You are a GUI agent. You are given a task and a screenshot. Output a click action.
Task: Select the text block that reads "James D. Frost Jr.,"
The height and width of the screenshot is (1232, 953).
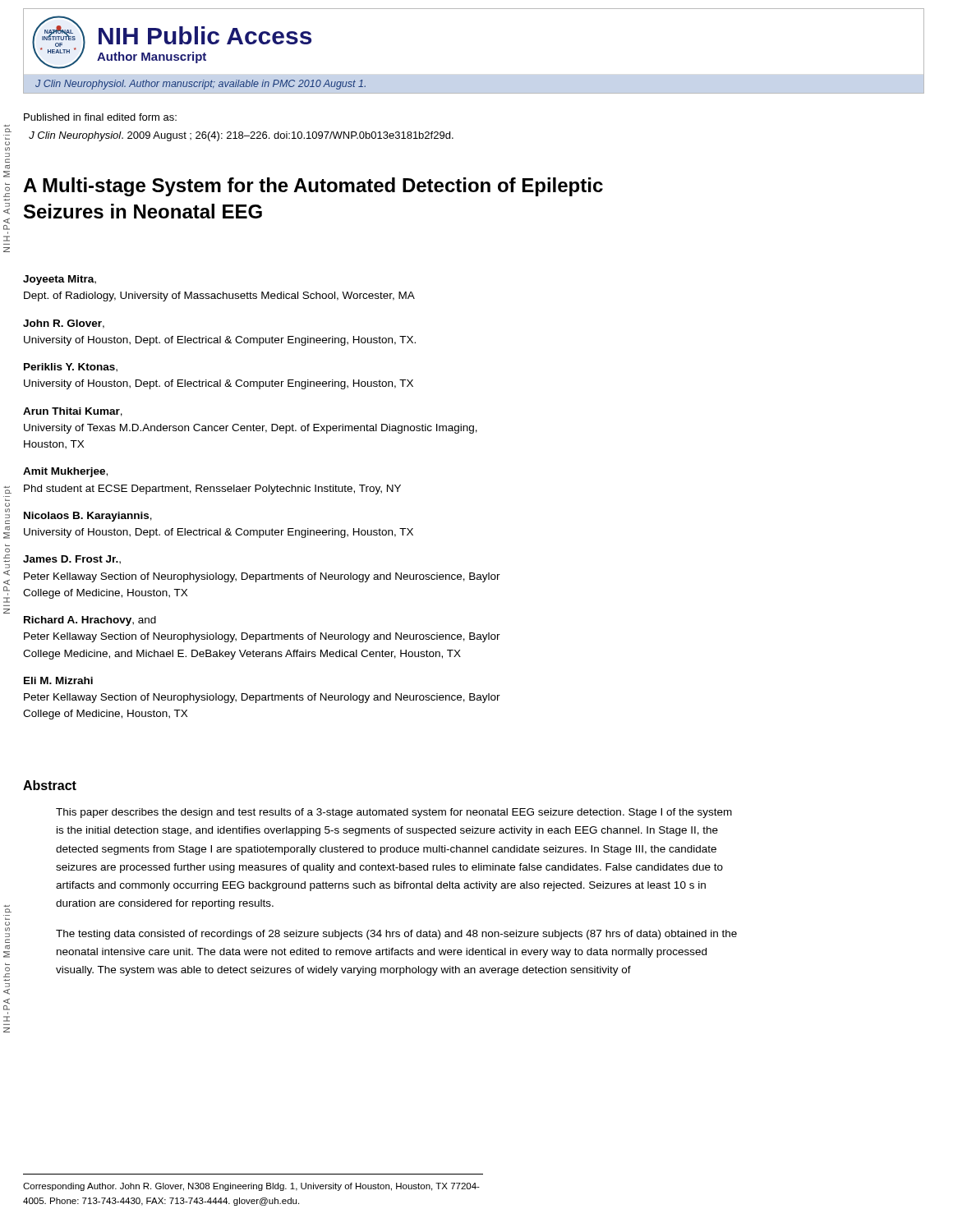[261, 576]
